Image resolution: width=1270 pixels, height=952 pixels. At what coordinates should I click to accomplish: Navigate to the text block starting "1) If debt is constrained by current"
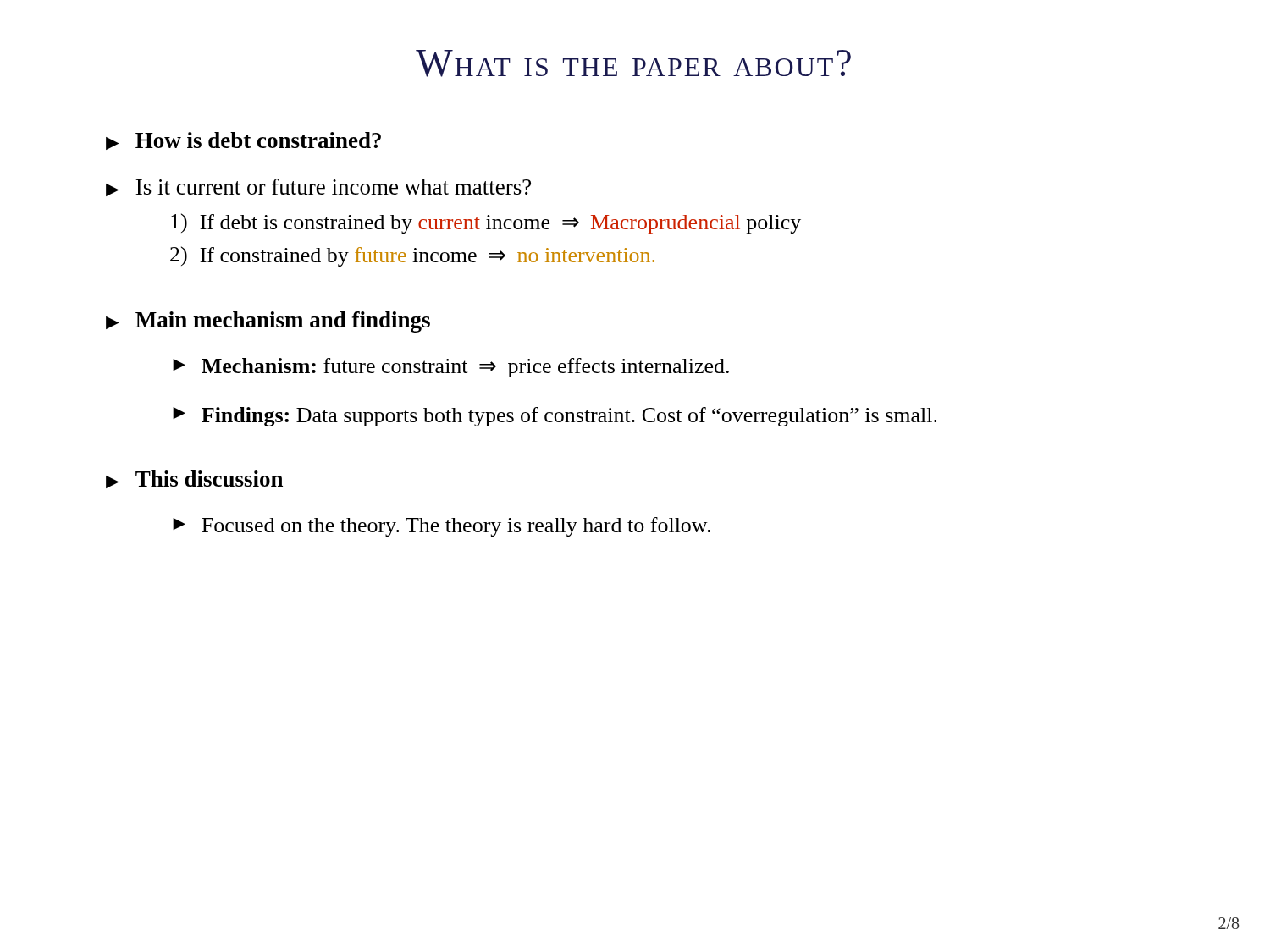(485, 222)
